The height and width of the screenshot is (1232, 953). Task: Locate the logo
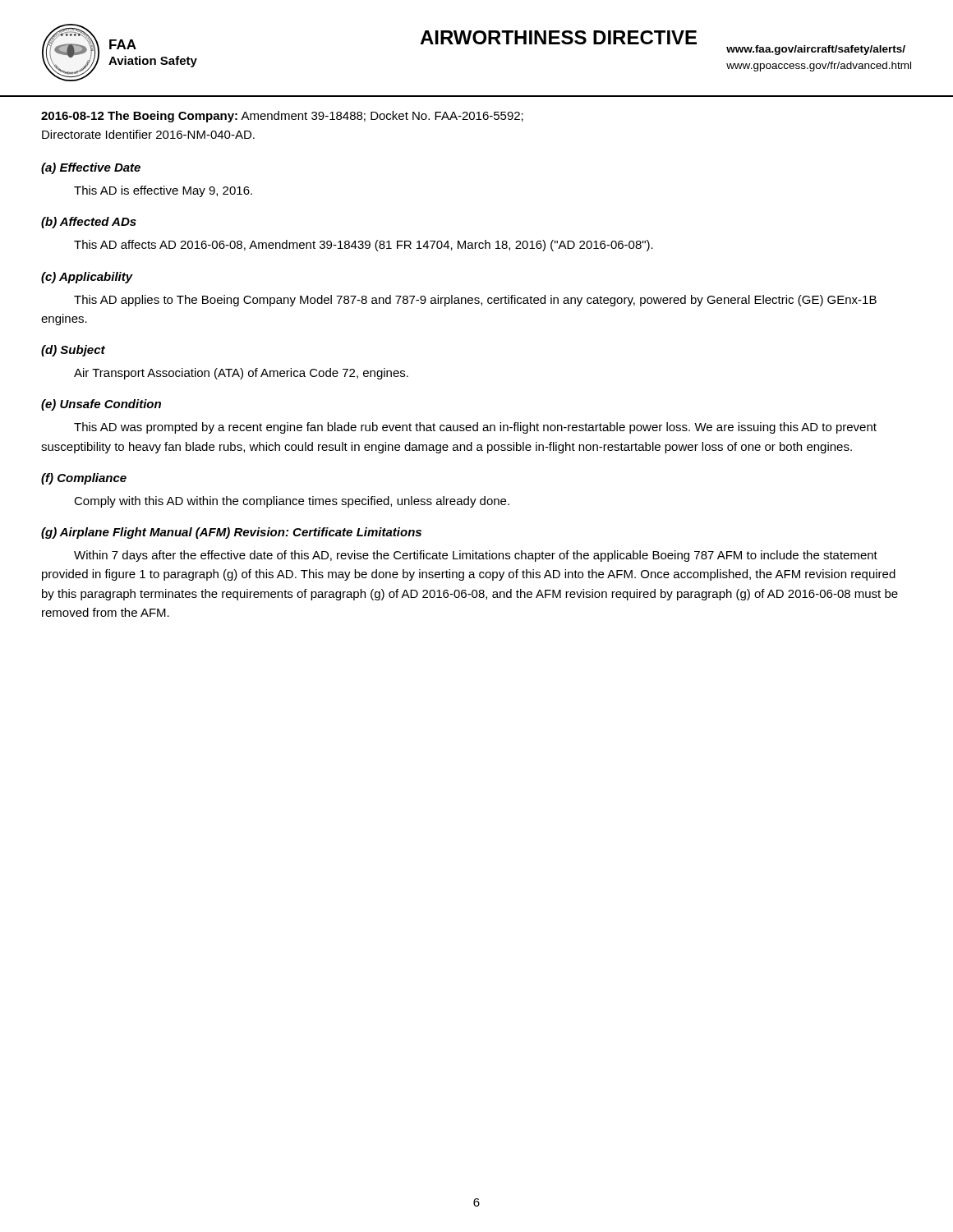click(x=123, y=53)
